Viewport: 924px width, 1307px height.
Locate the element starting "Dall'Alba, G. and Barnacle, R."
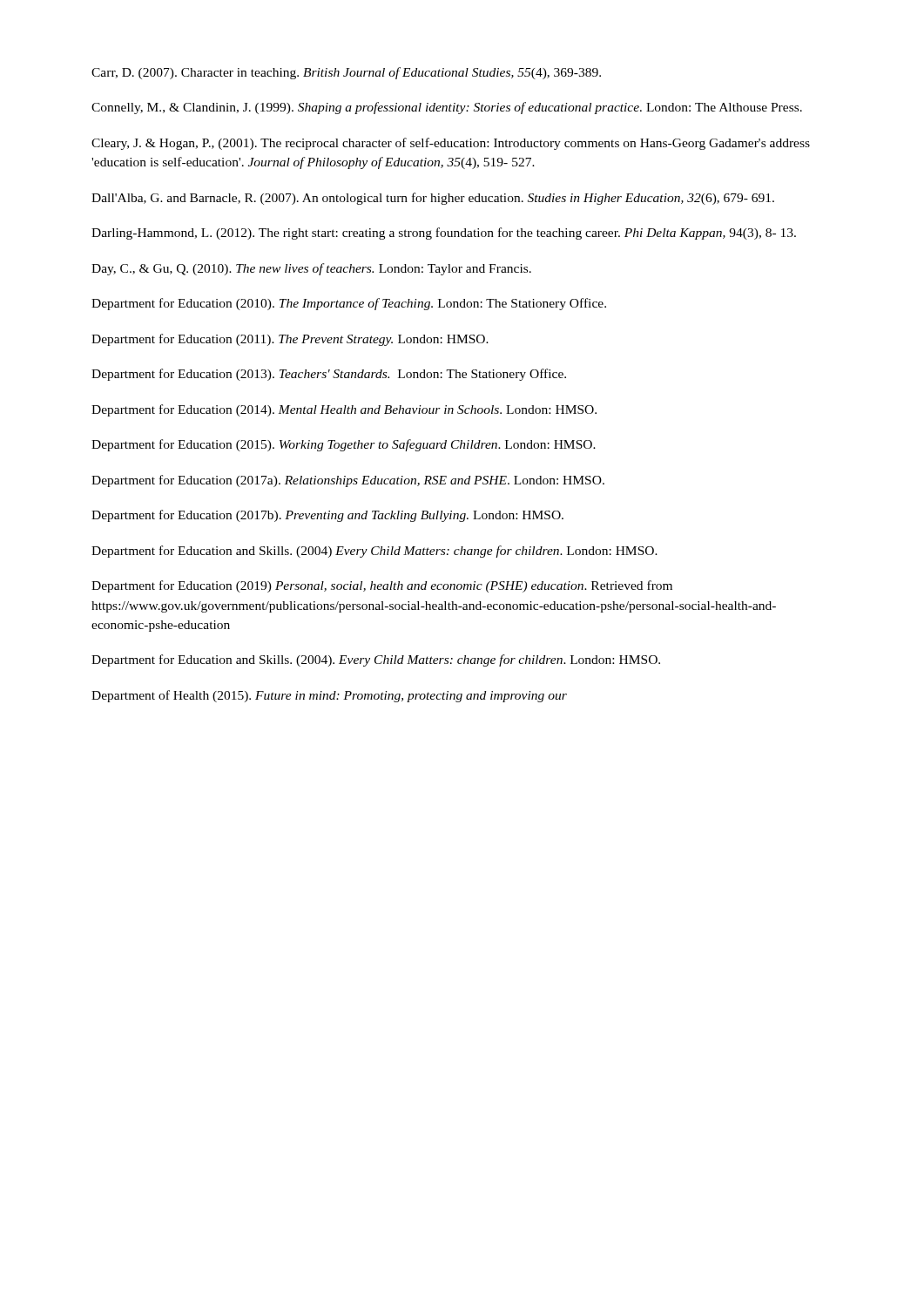pyautogui.click(x=433, y=197)
